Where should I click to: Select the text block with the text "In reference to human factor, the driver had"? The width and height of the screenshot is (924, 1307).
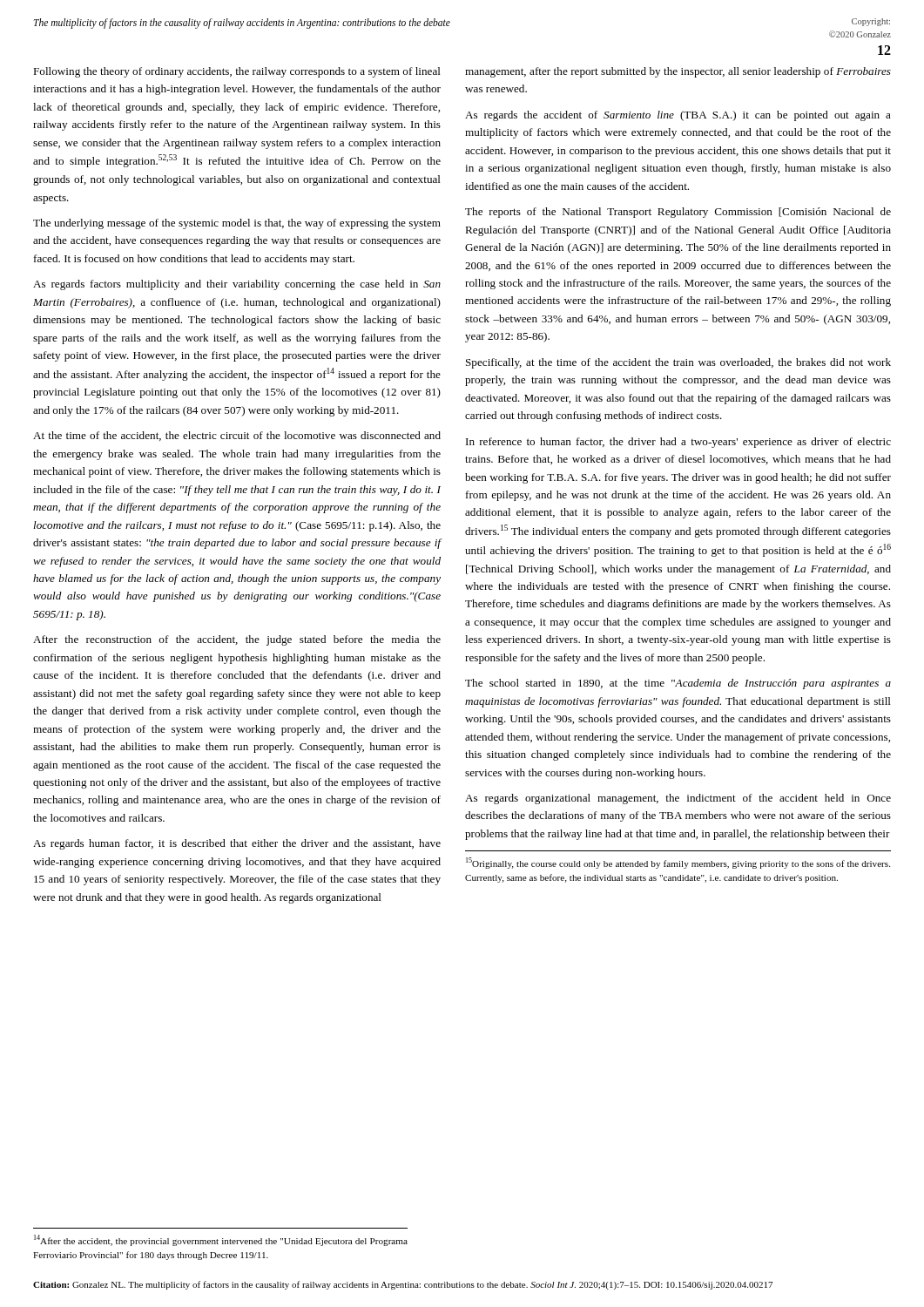(x=678, y=550)
